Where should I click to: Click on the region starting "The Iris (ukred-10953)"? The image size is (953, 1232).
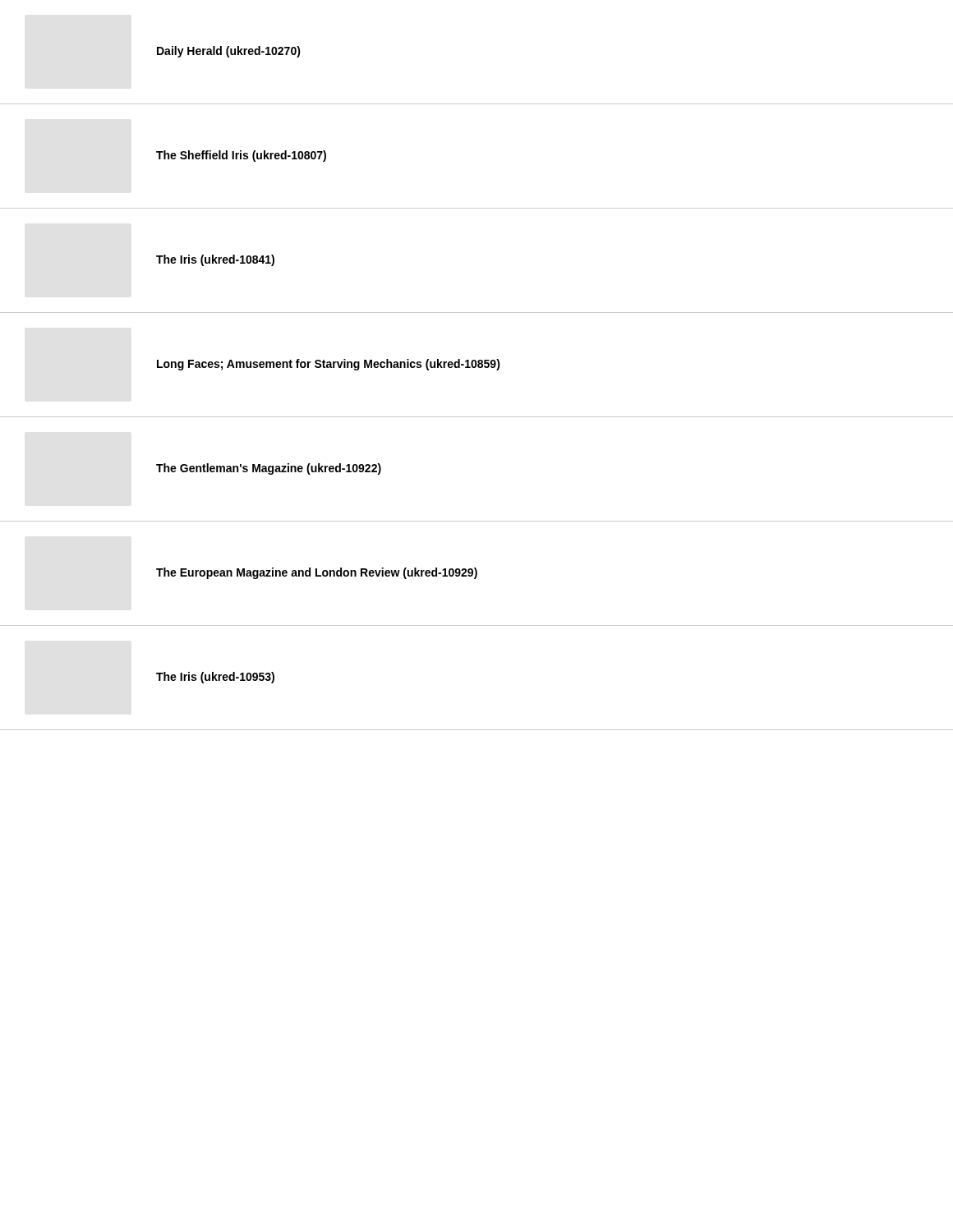coord(150,678)
